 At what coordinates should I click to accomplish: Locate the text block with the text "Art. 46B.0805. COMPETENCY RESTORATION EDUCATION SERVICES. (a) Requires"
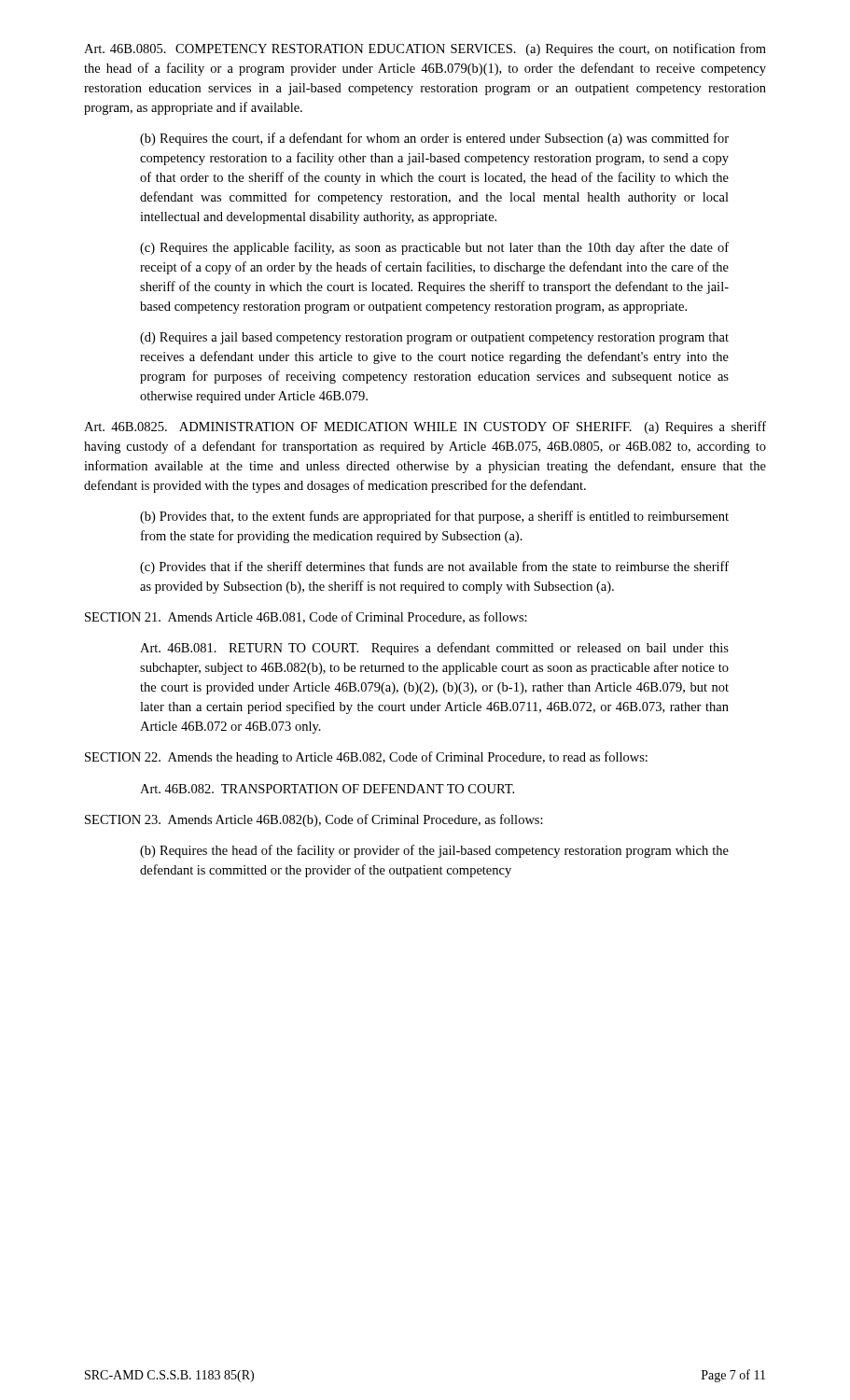click(x=425, y=78)
